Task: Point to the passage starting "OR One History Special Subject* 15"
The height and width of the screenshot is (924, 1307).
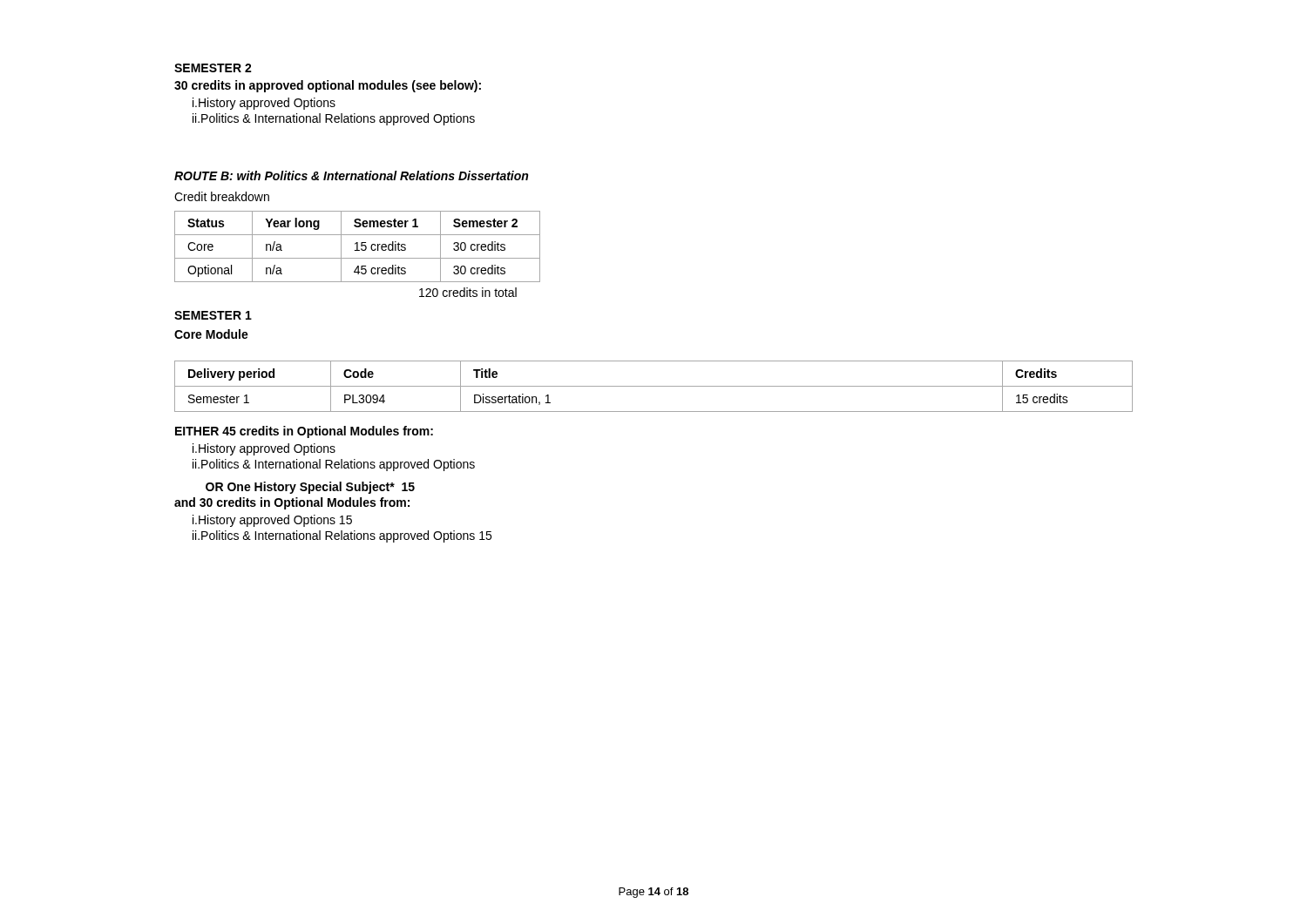Action: 303,487
